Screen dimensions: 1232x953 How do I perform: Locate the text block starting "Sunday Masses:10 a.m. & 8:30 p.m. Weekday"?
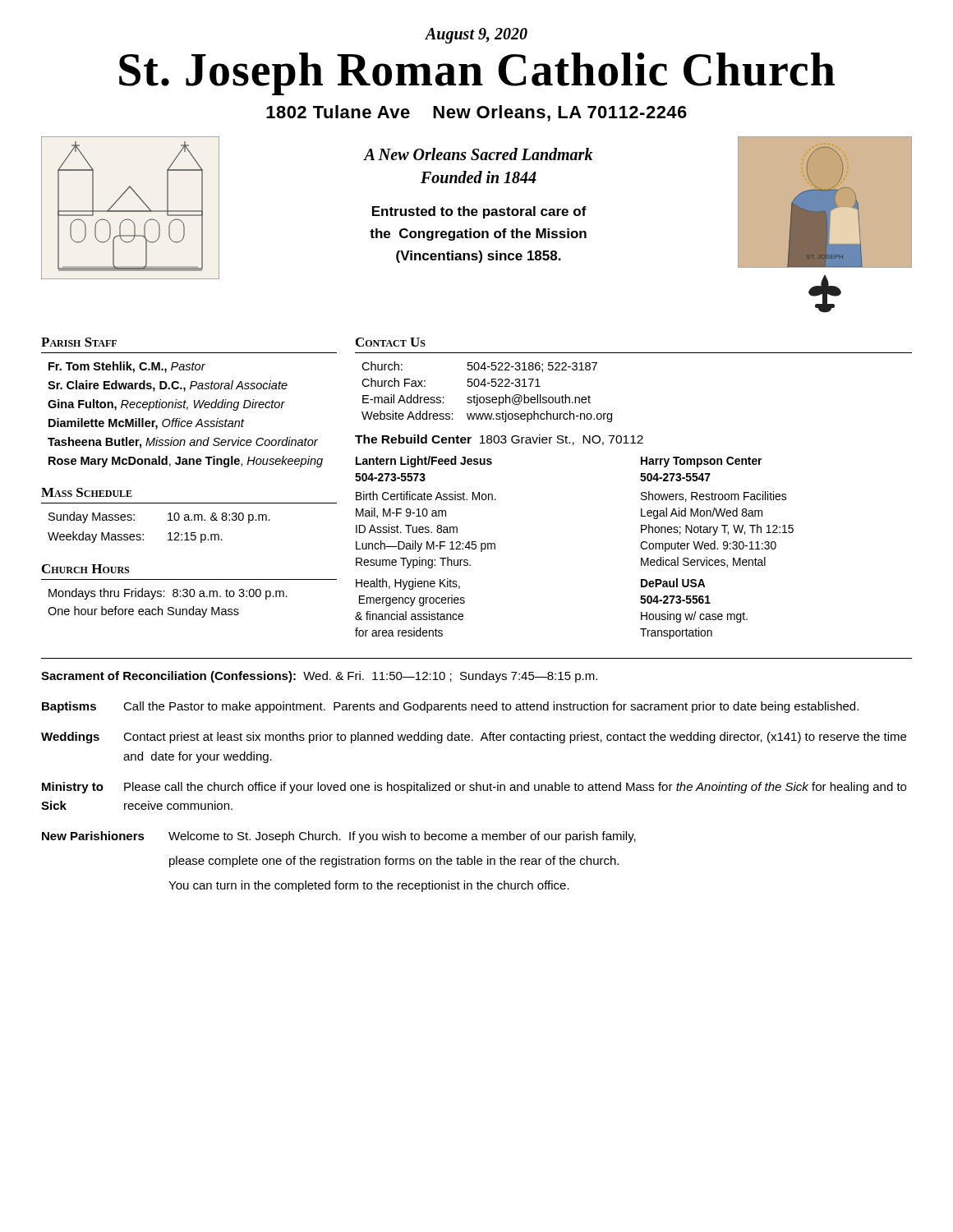[192, 527]
